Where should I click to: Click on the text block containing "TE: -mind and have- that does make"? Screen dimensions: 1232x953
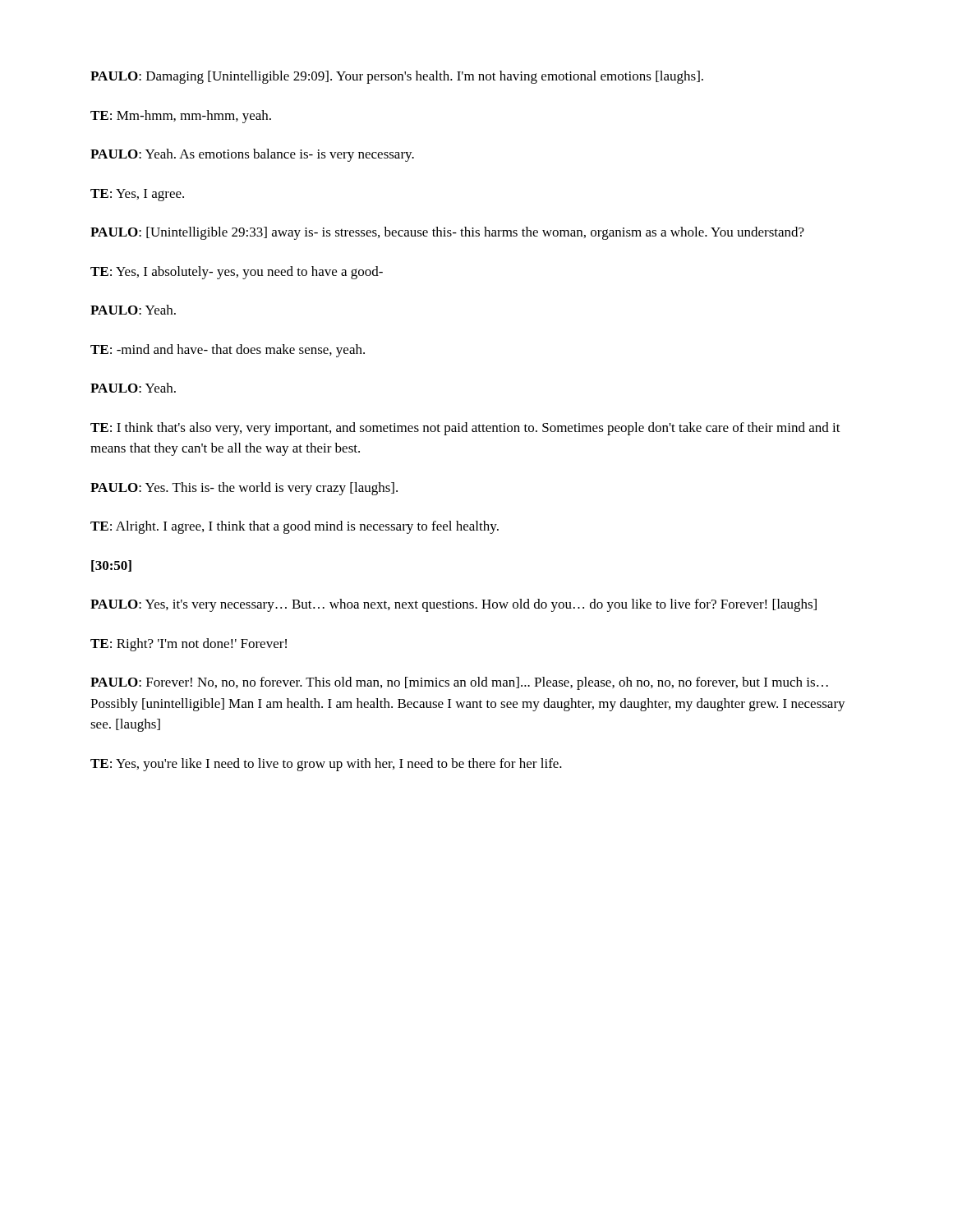(x=228, y=349)
